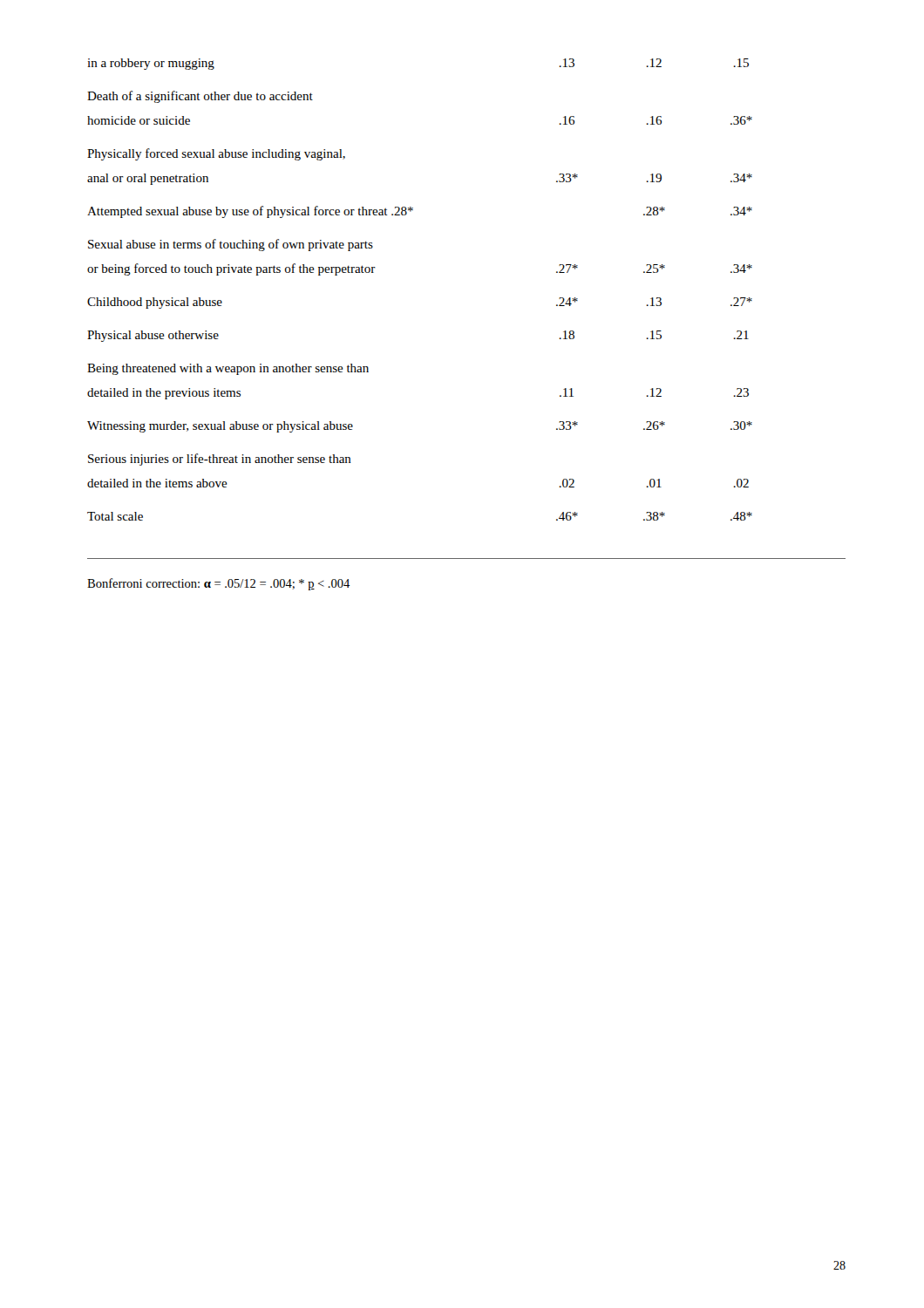Find the region starting "Witnessing murder, sexual abuse or physical abuse"
924x1308 pixels.
coord(211,427)
